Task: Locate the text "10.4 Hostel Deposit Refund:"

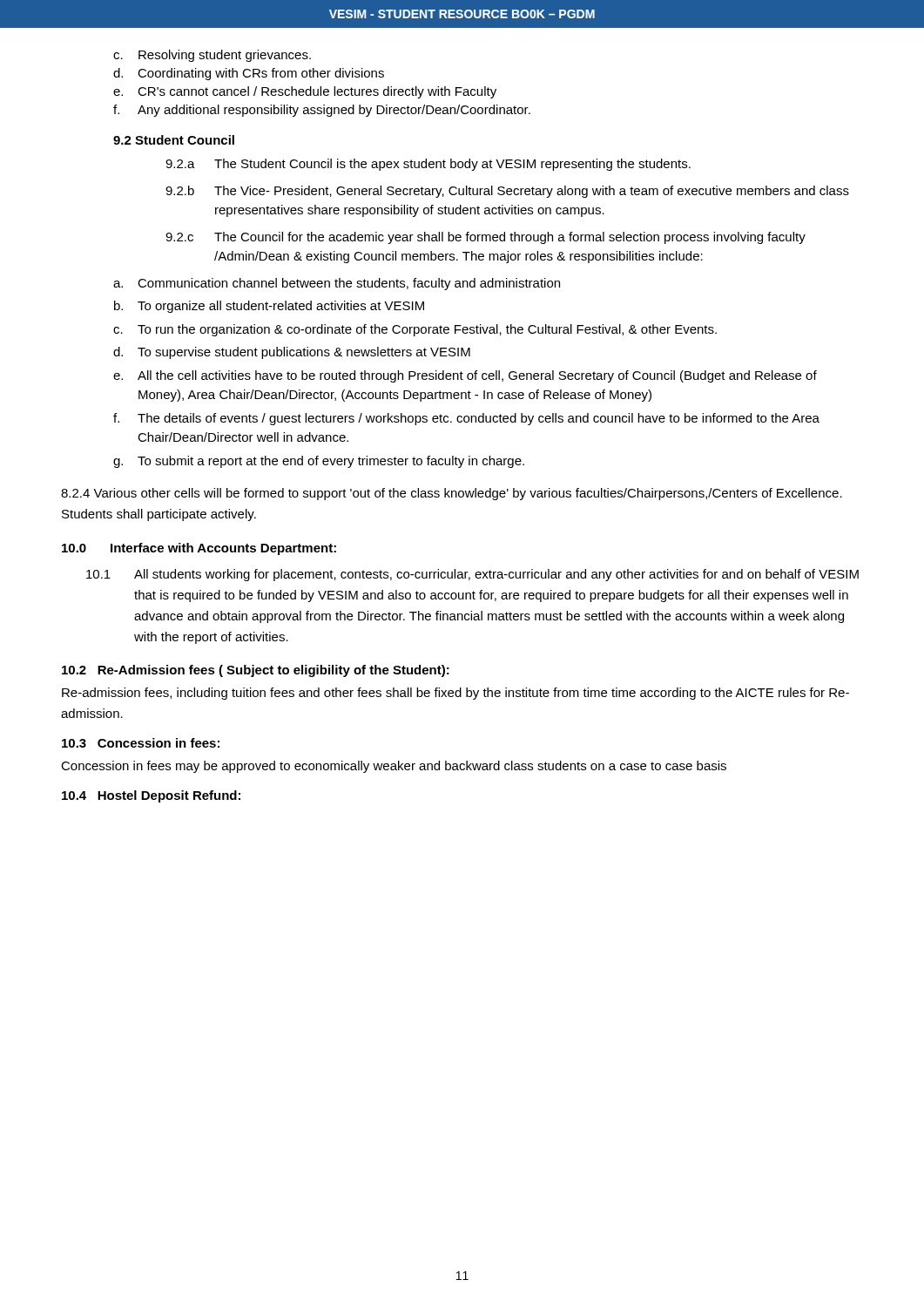Action: (x=151, y=795)
